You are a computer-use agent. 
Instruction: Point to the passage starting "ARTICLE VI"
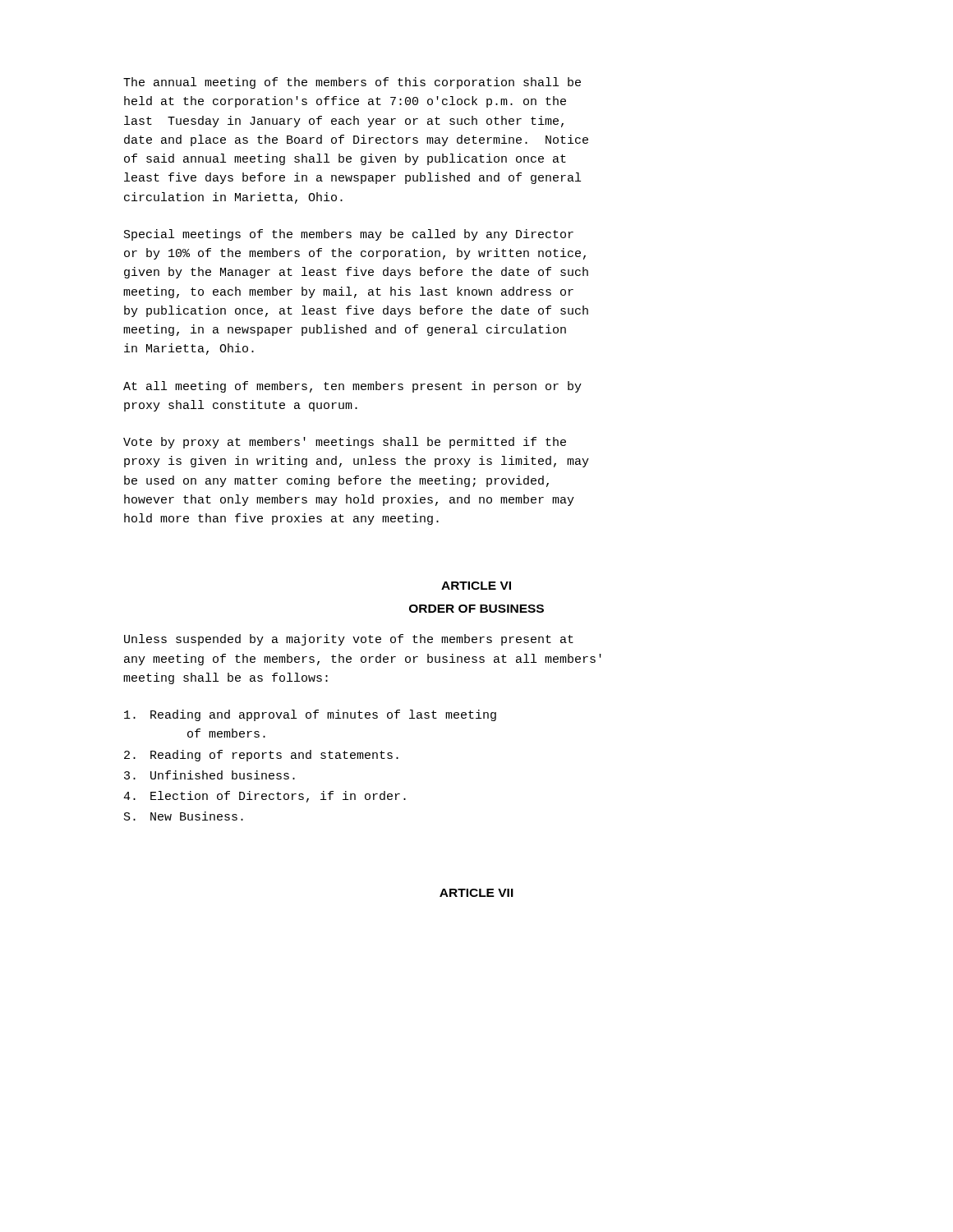(x=476, y=585)
